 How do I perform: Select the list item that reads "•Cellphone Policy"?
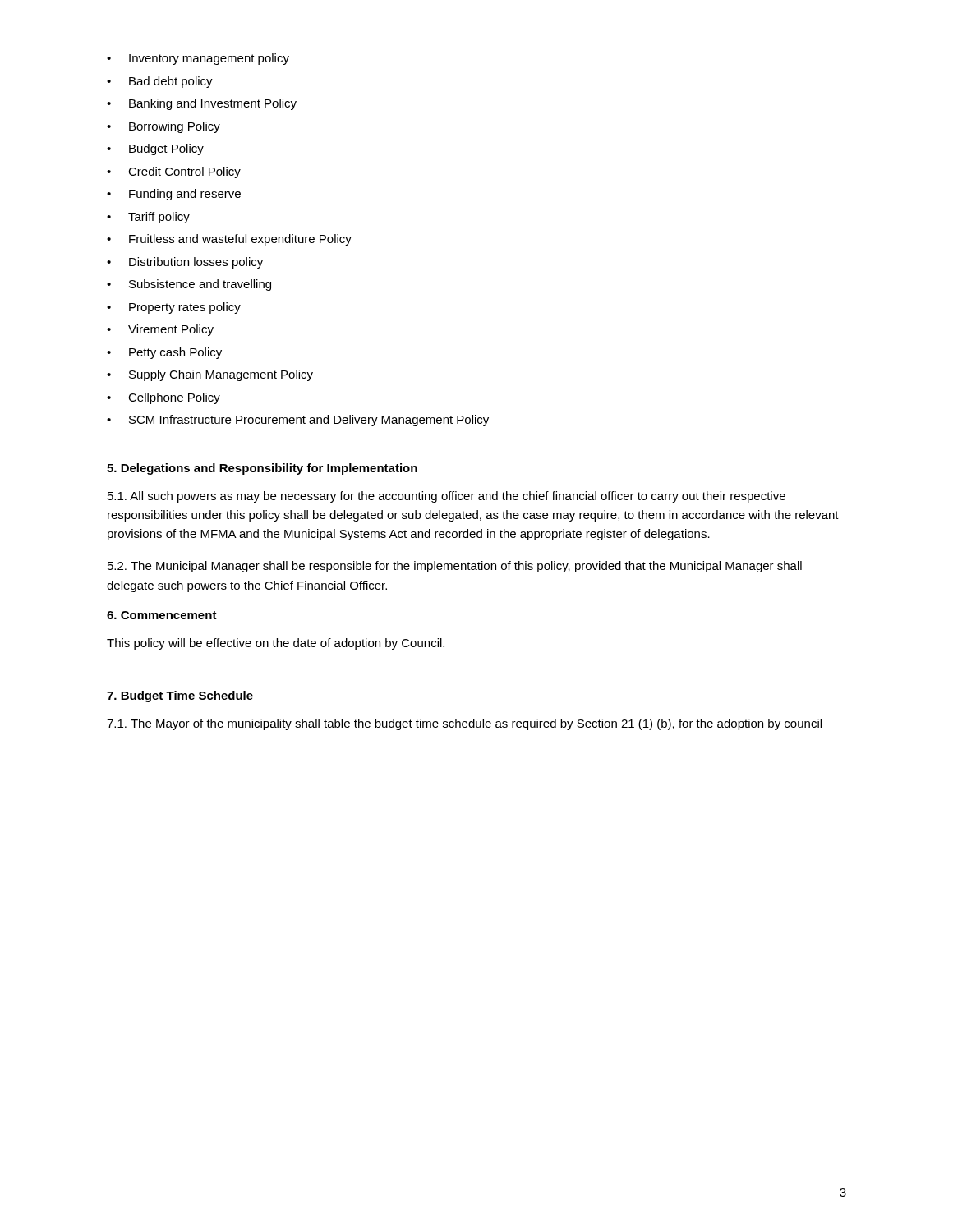[x=163, y=397]
